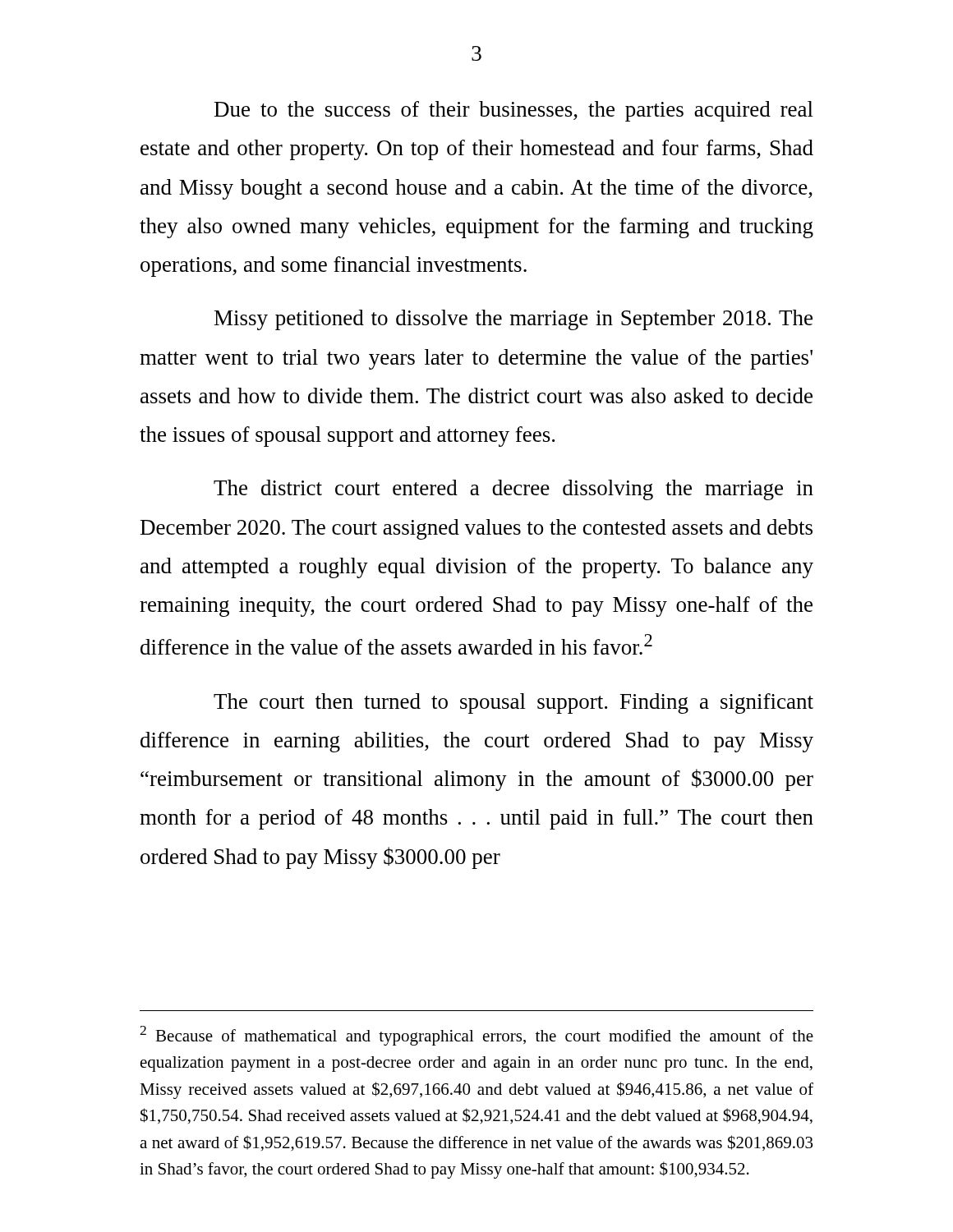Locate the text starting "Missy petitioned to dissolve"
The image size is (953, 1232).
(x=476, y=376)
